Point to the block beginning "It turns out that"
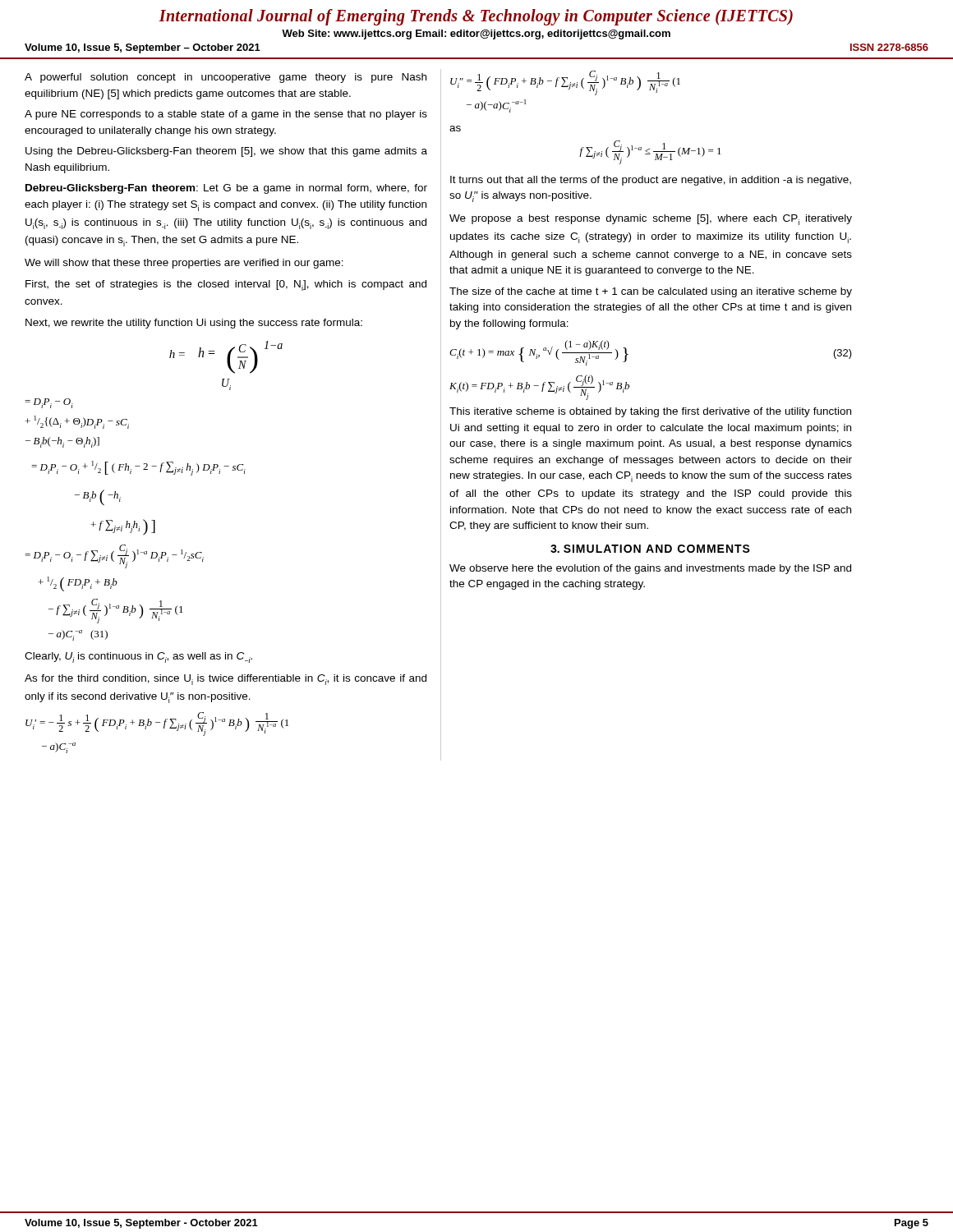The image size is (953, 1232). tap(651, 188)
